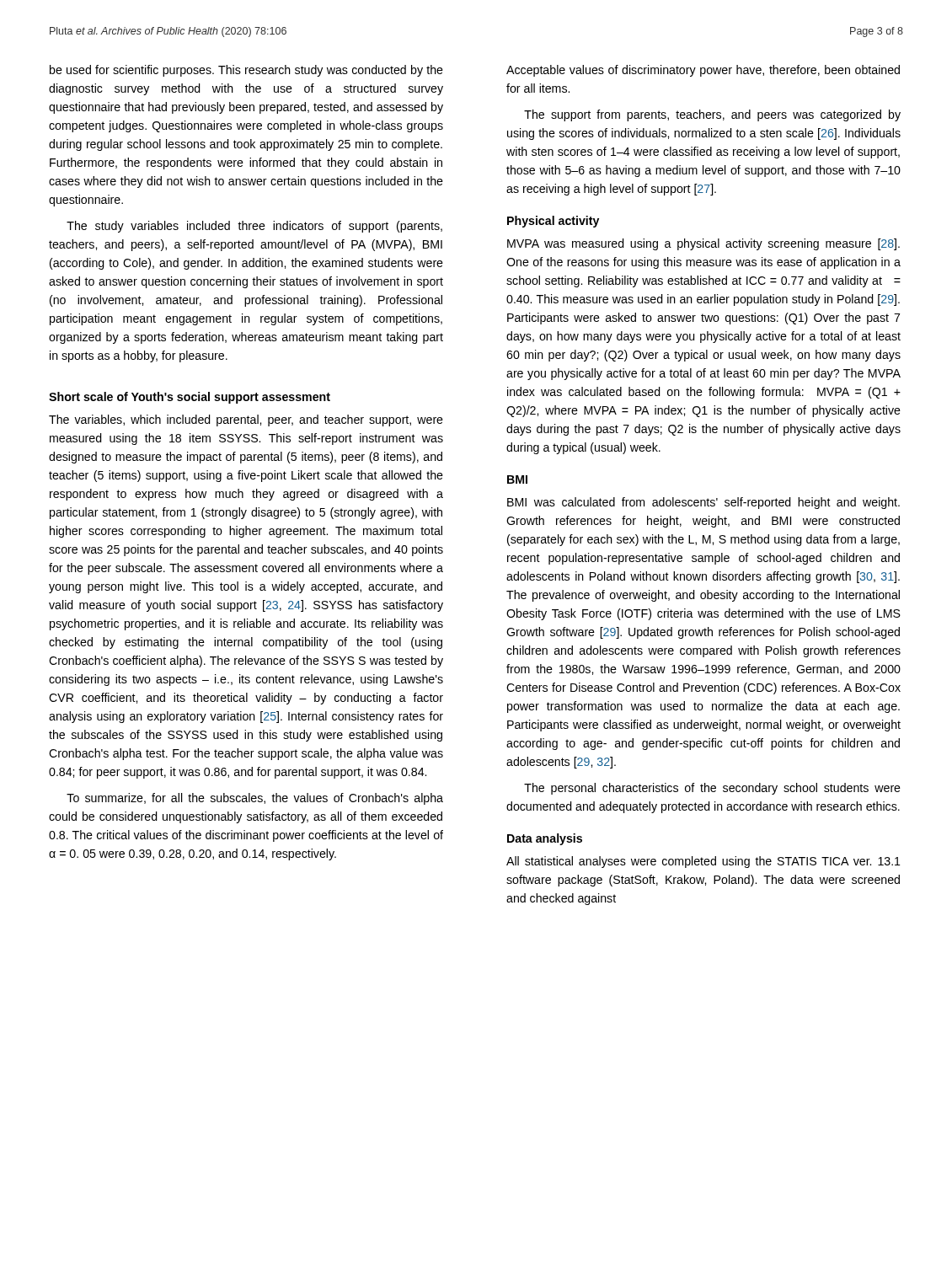Click on the element starting "The variables, which included parental,"
This screenshot has width=952, height=1264.
(x=246, y=596)
